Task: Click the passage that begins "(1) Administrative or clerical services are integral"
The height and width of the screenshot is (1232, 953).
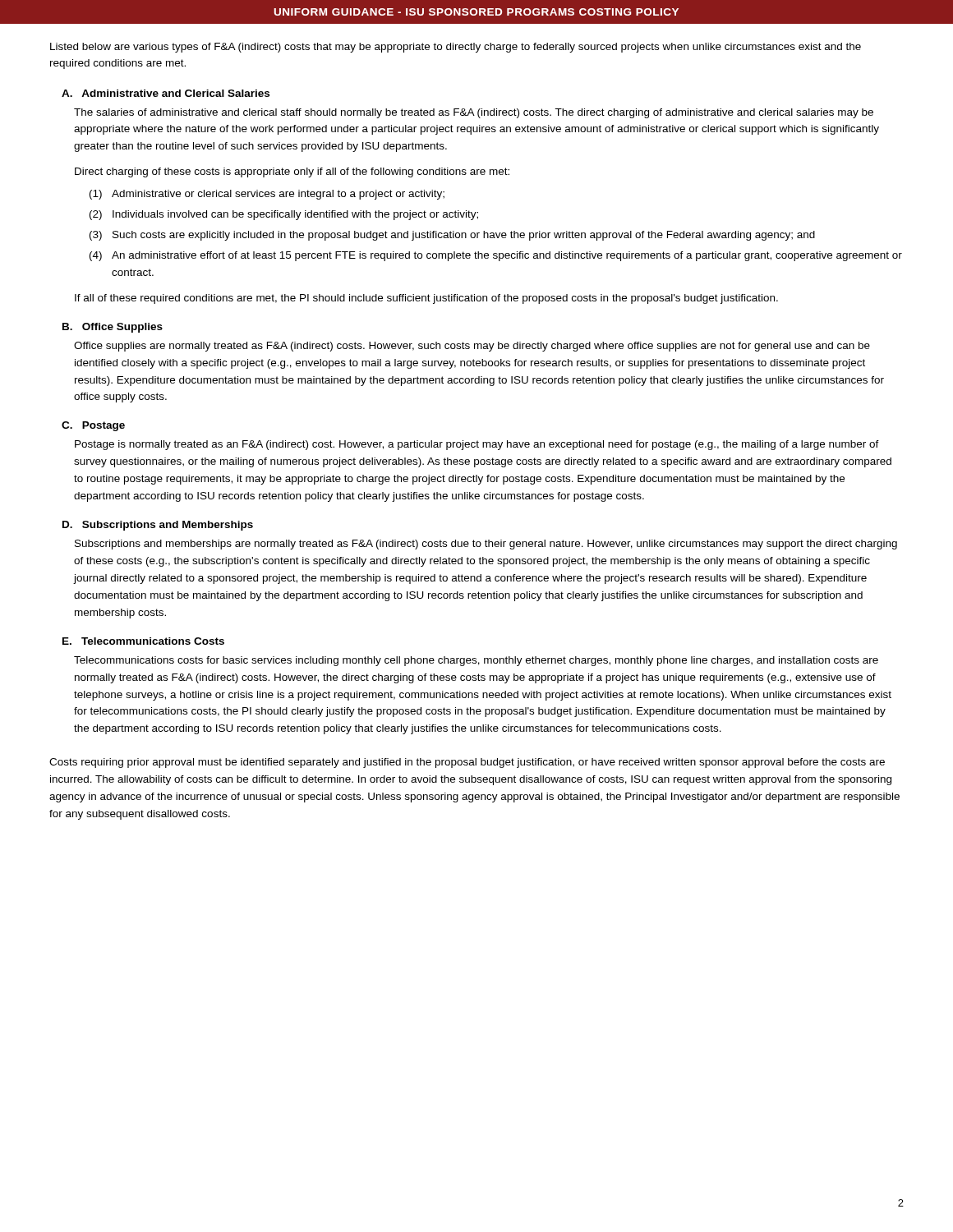Action: (x=267, y=195)
